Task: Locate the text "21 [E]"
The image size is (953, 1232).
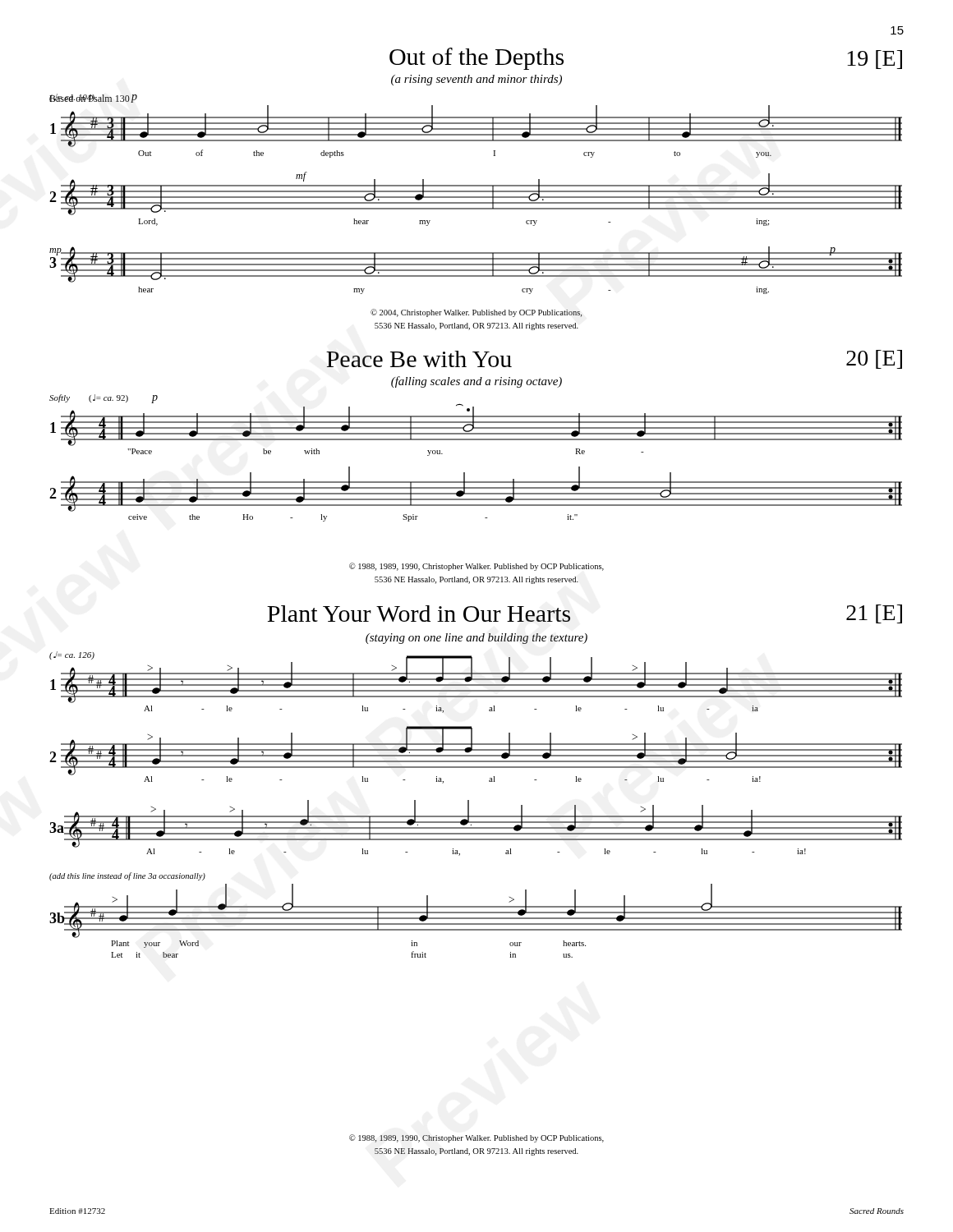Action: click(x=875, y=612)
